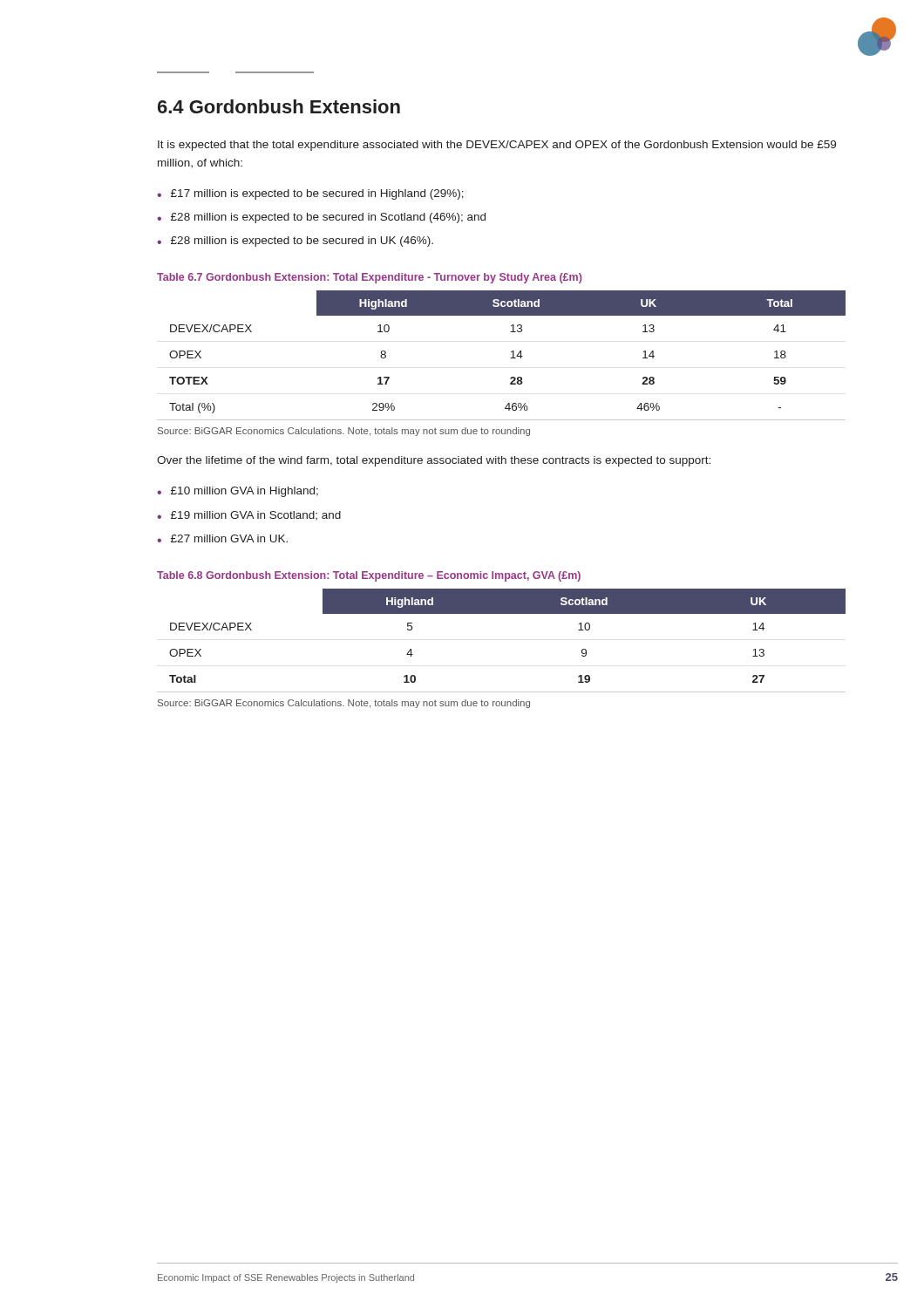924x1308 pixels.
Task: Click on the text block starting "6.4 Gordonbush Extension"
Action: pos(279,107)
